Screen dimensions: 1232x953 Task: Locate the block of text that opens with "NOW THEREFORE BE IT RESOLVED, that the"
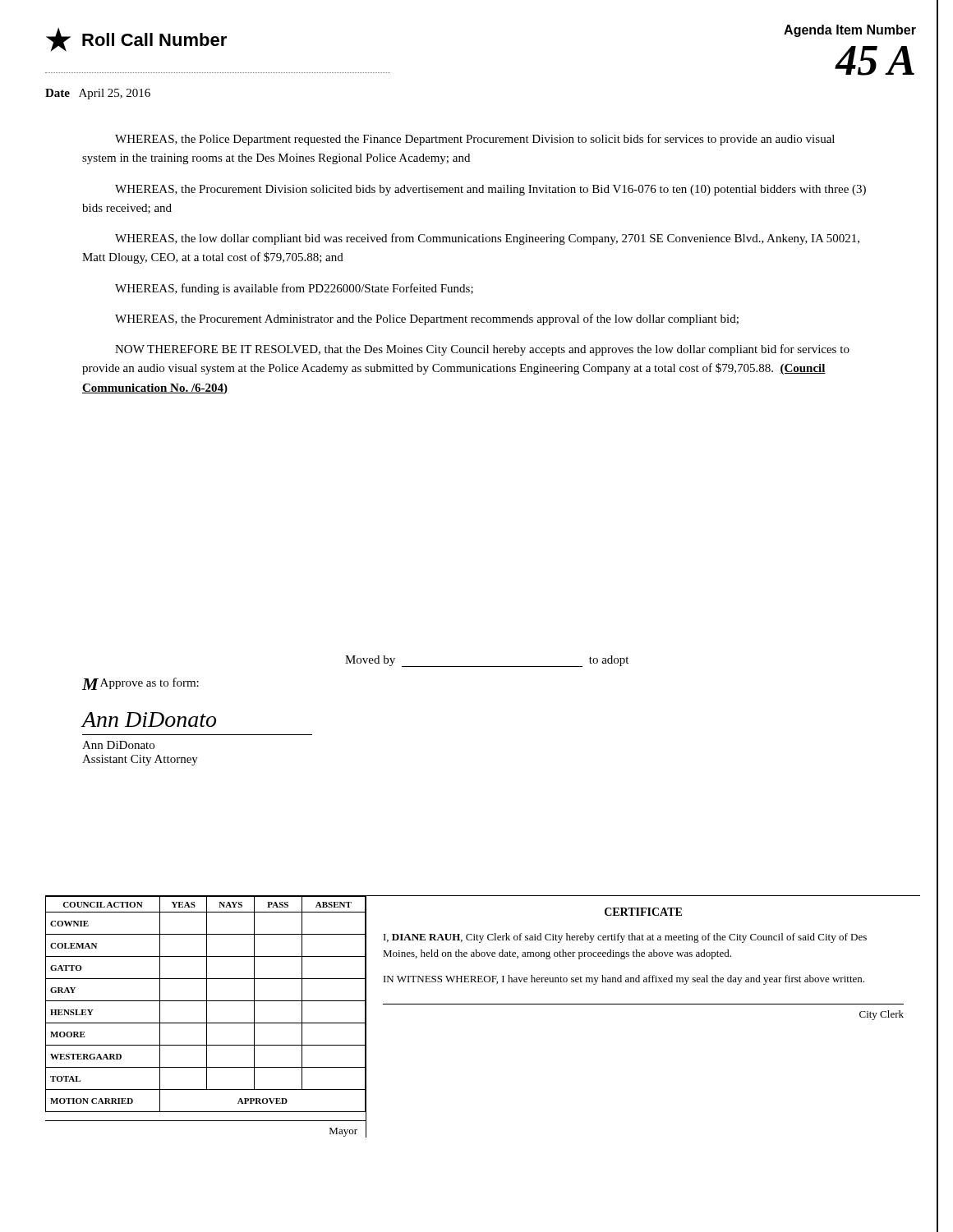(466, 368)
